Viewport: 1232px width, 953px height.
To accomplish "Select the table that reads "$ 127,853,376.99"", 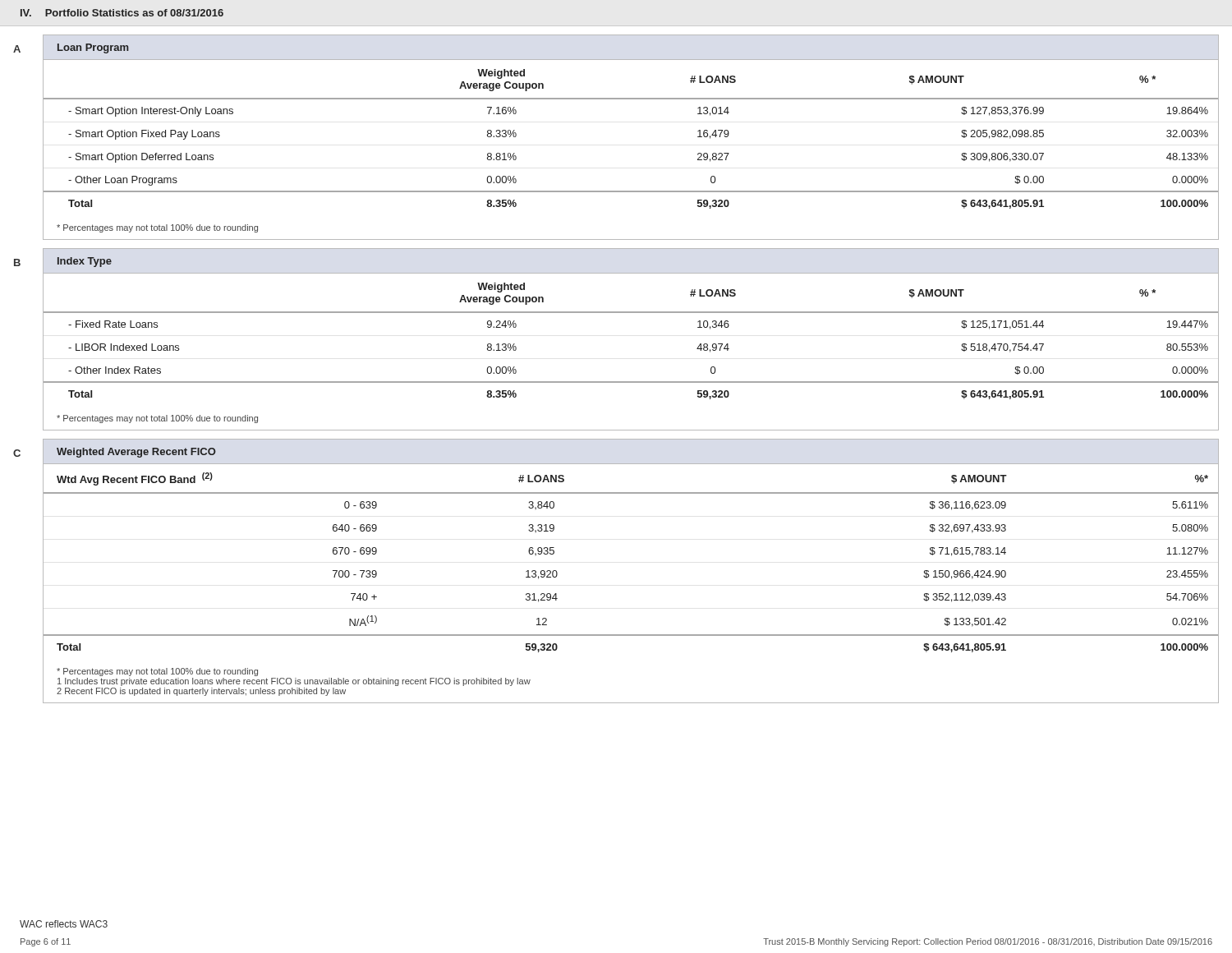I will click(631, 139).
